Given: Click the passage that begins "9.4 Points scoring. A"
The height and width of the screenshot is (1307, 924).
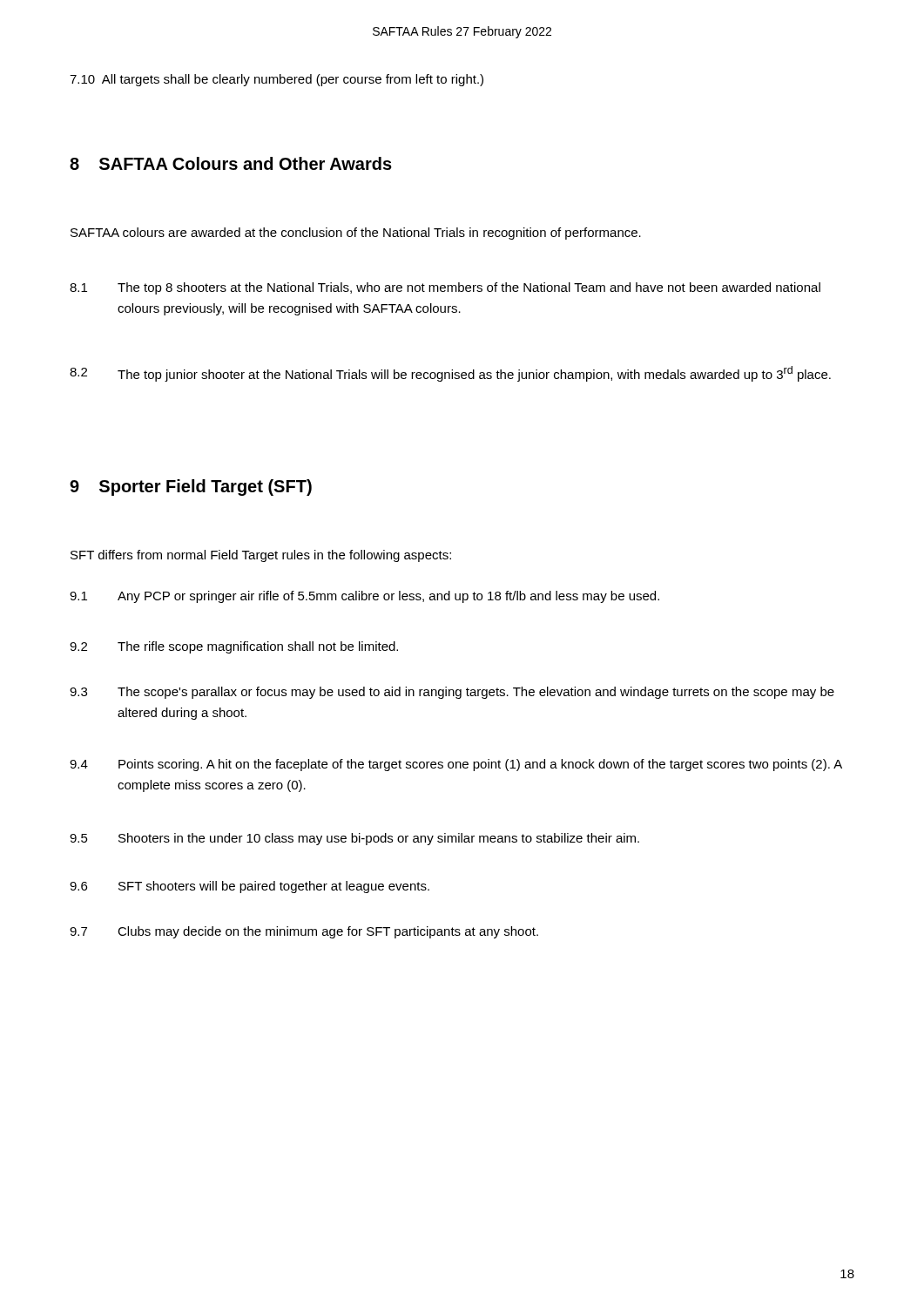Looking at the screenshot, I should 462,775.
